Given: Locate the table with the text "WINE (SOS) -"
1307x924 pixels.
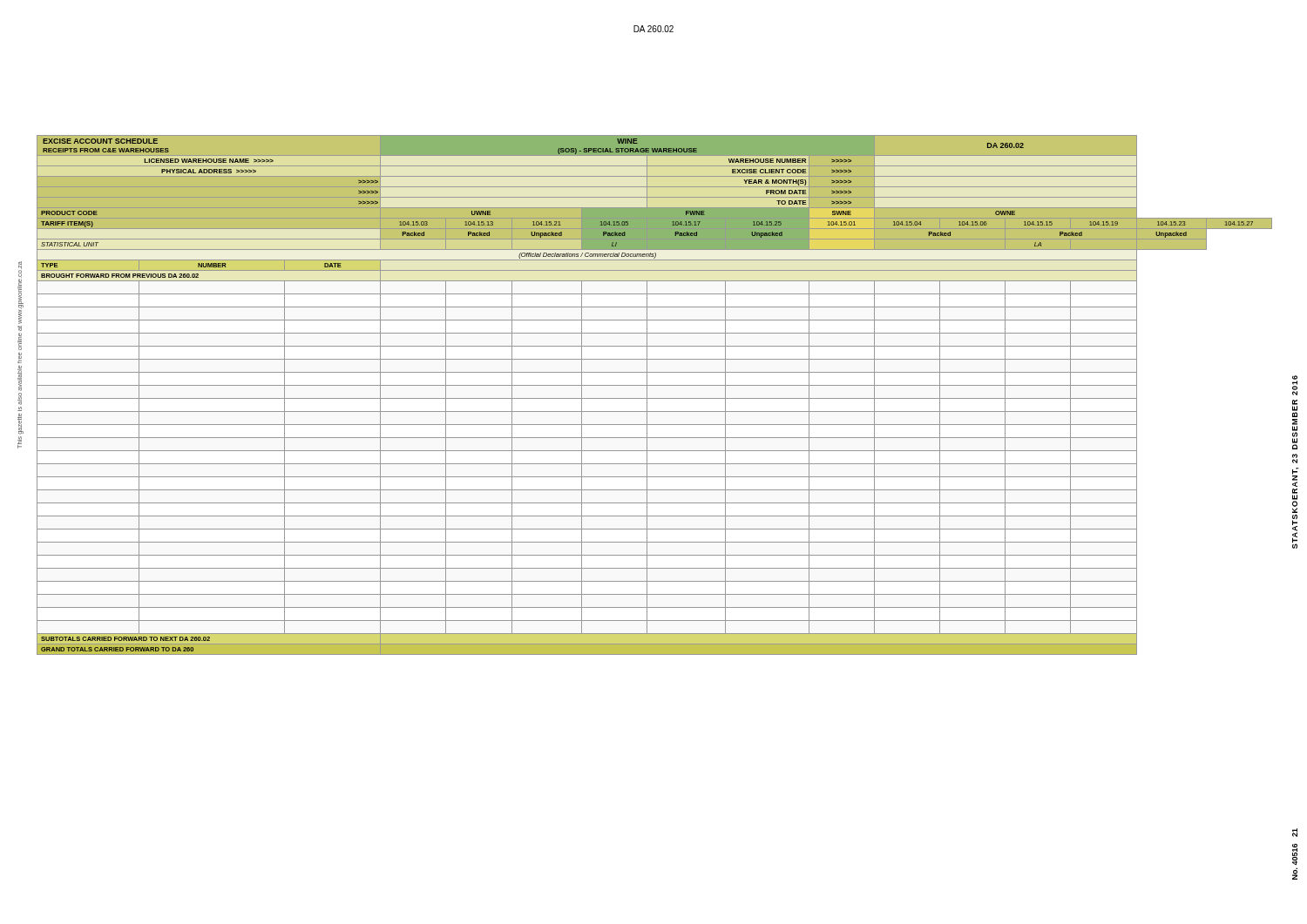Looking at the screenshot, I should pos(654,395).
